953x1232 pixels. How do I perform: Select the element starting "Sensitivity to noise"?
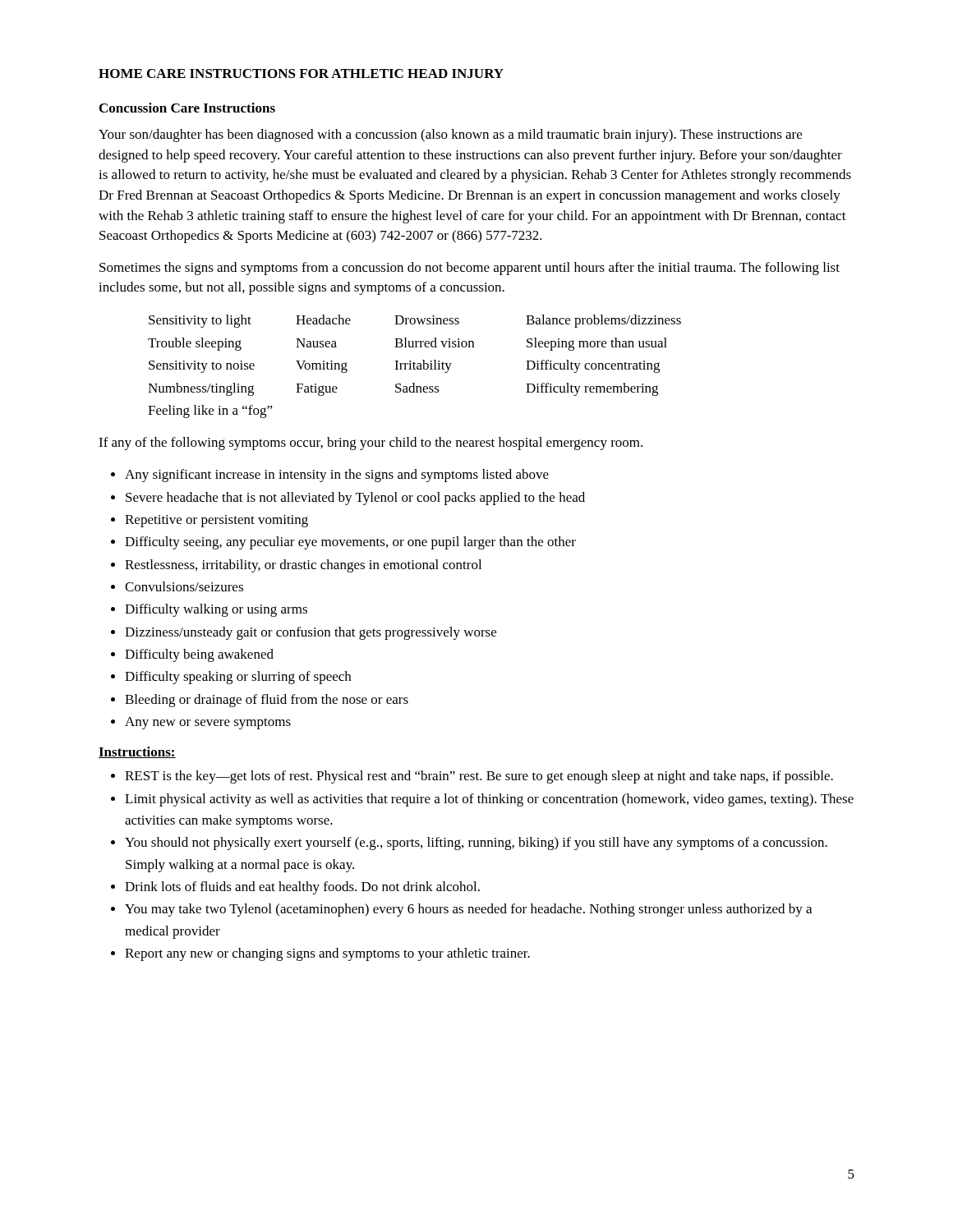[201, 365]
